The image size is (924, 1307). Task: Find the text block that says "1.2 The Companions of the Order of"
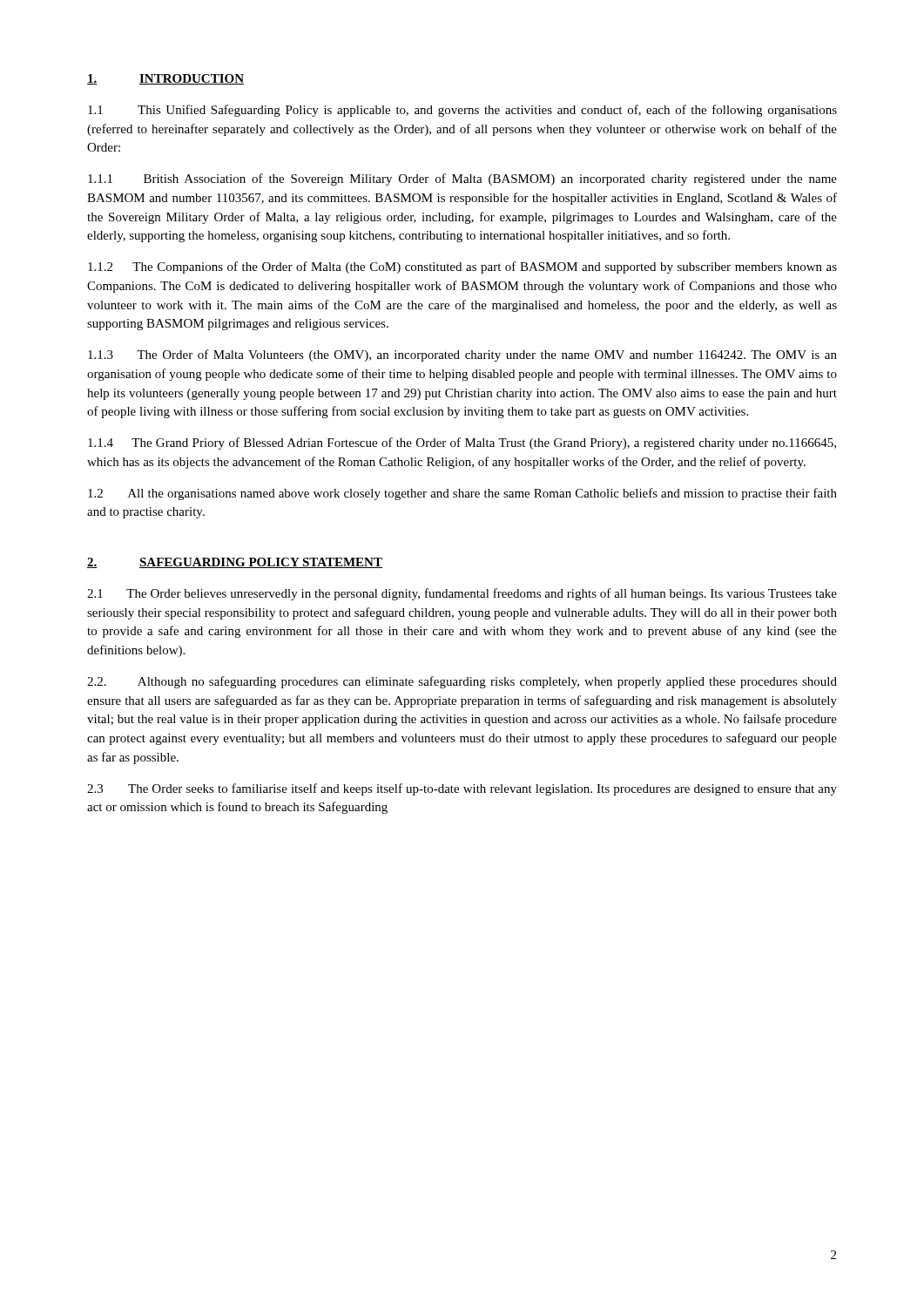462,295
